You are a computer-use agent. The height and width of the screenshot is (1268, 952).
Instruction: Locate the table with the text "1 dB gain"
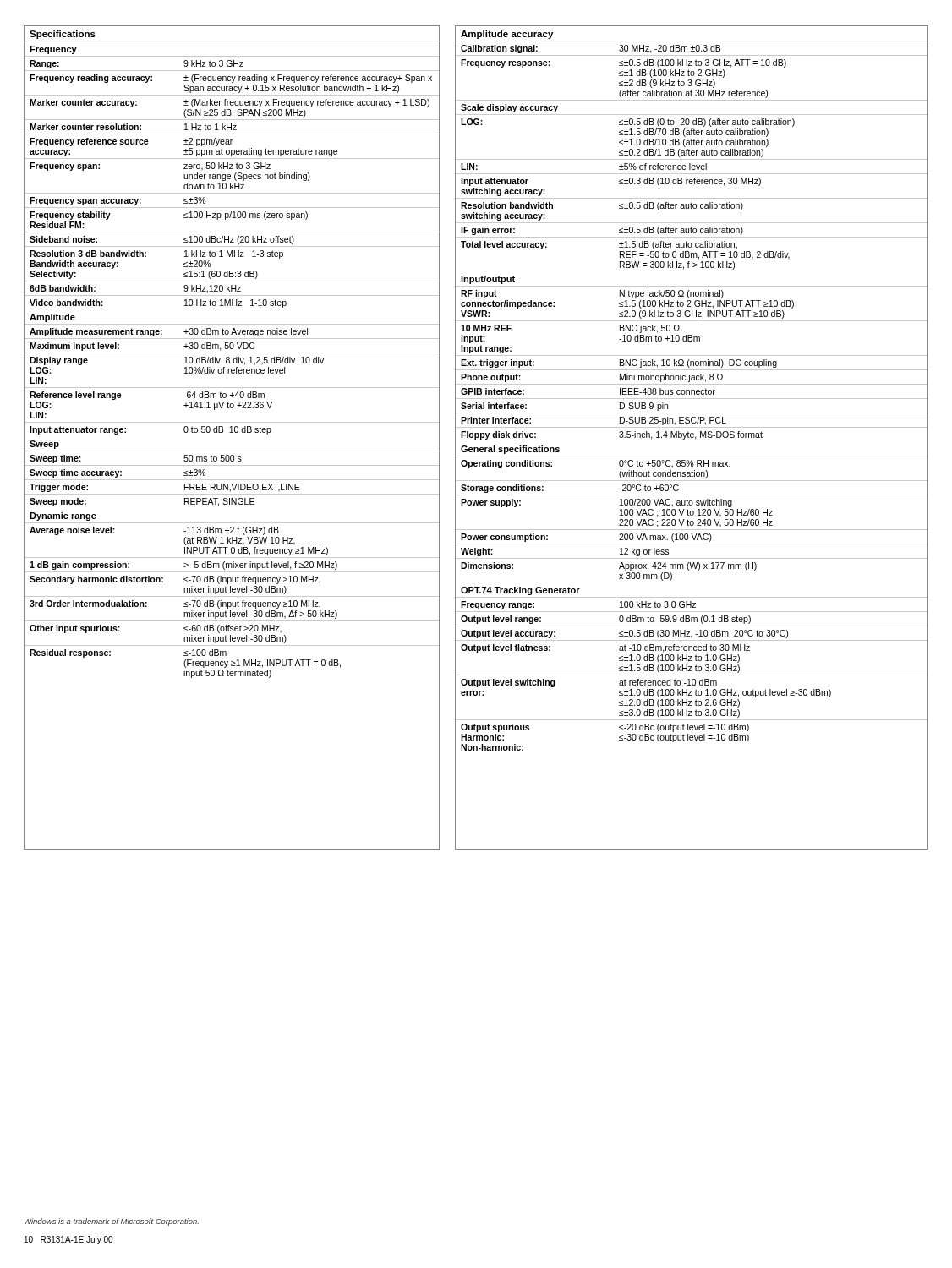[232, 601]
